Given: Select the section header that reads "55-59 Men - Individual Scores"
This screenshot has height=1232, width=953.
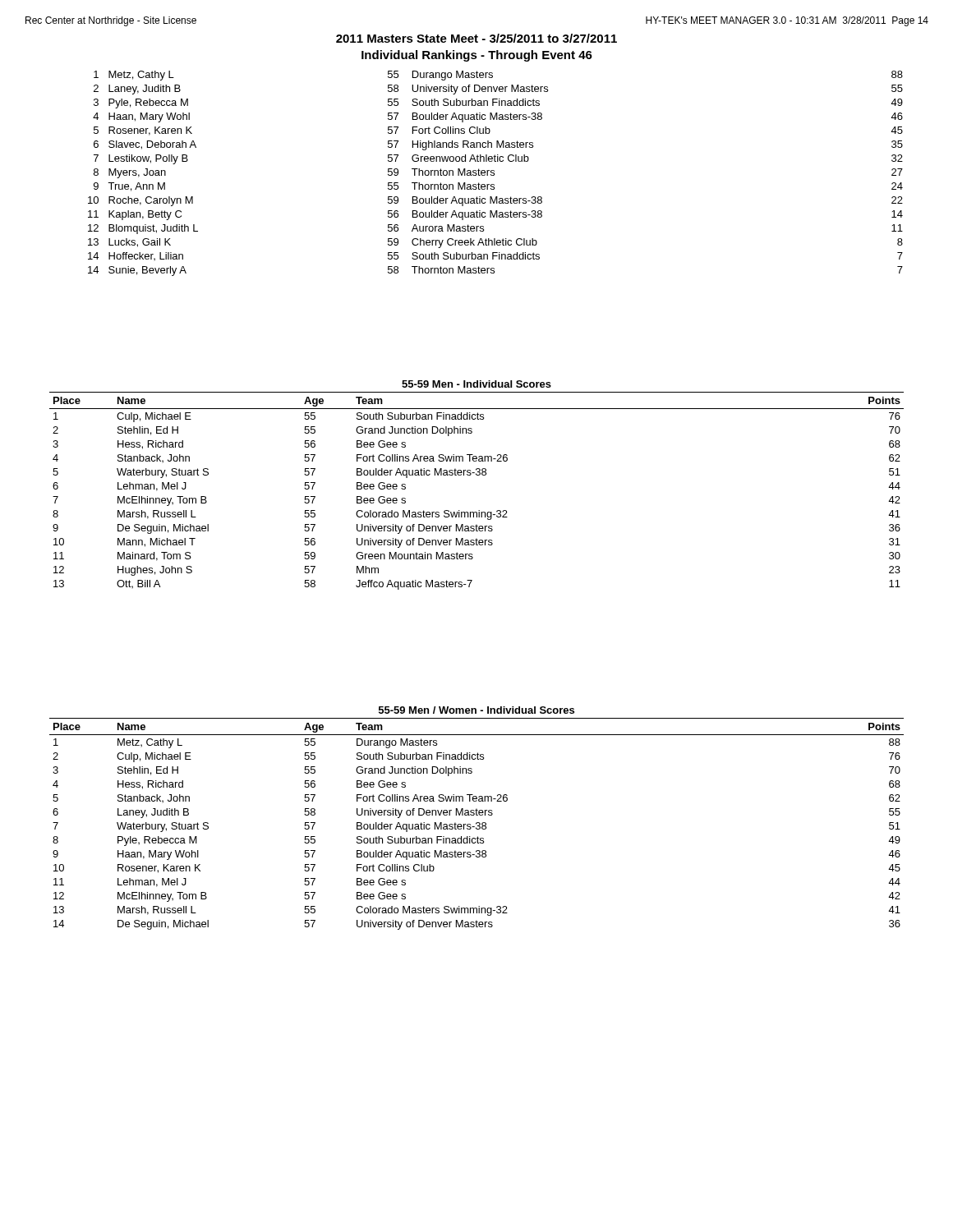Looking at the screenshot, I should (x=476, y=384).
